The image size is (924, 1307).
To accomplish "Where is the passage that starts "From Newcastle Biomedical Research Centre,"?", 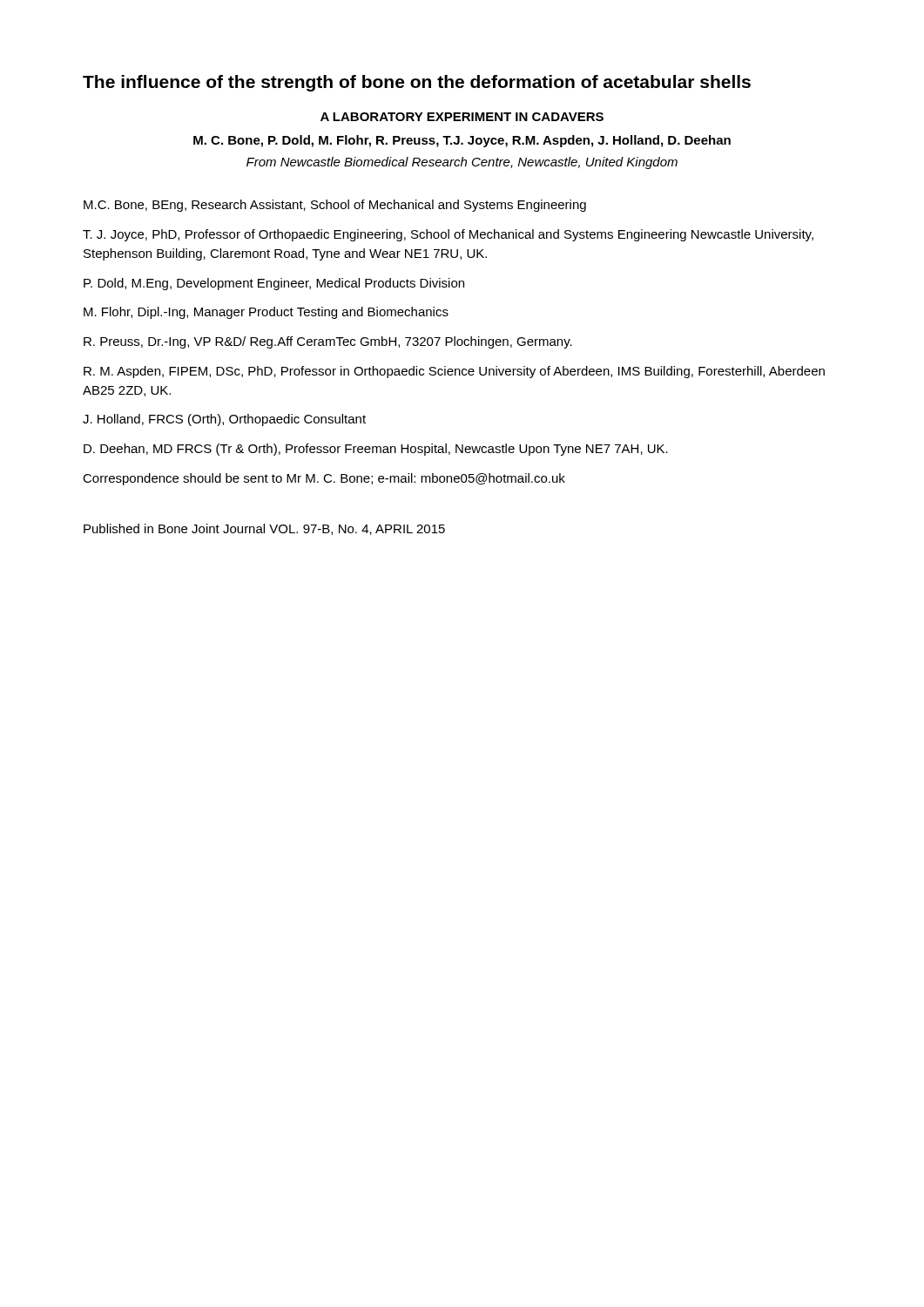I will click(462, 162).
